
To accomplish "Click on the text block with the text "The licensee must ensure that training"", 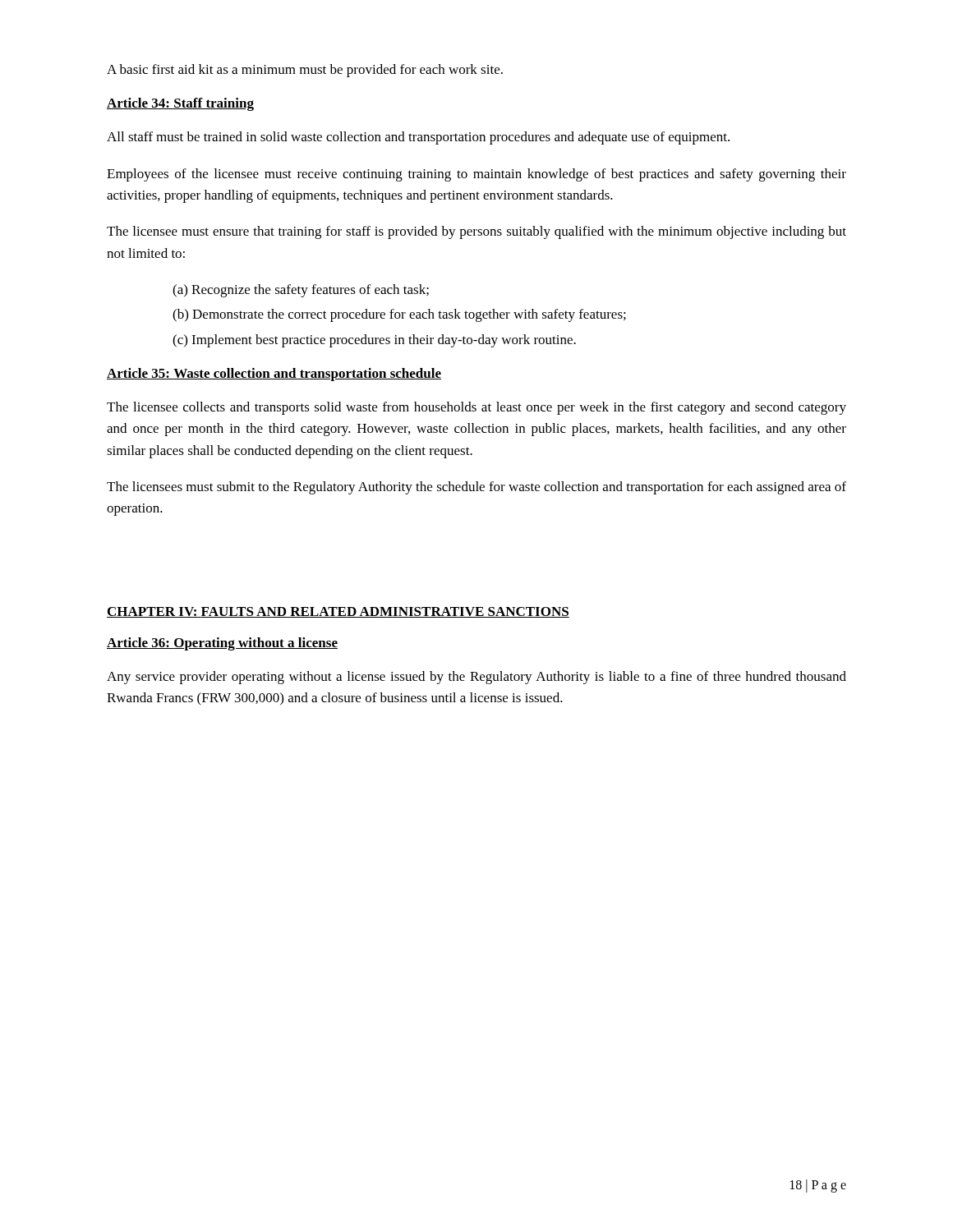I will pos(476,242).
